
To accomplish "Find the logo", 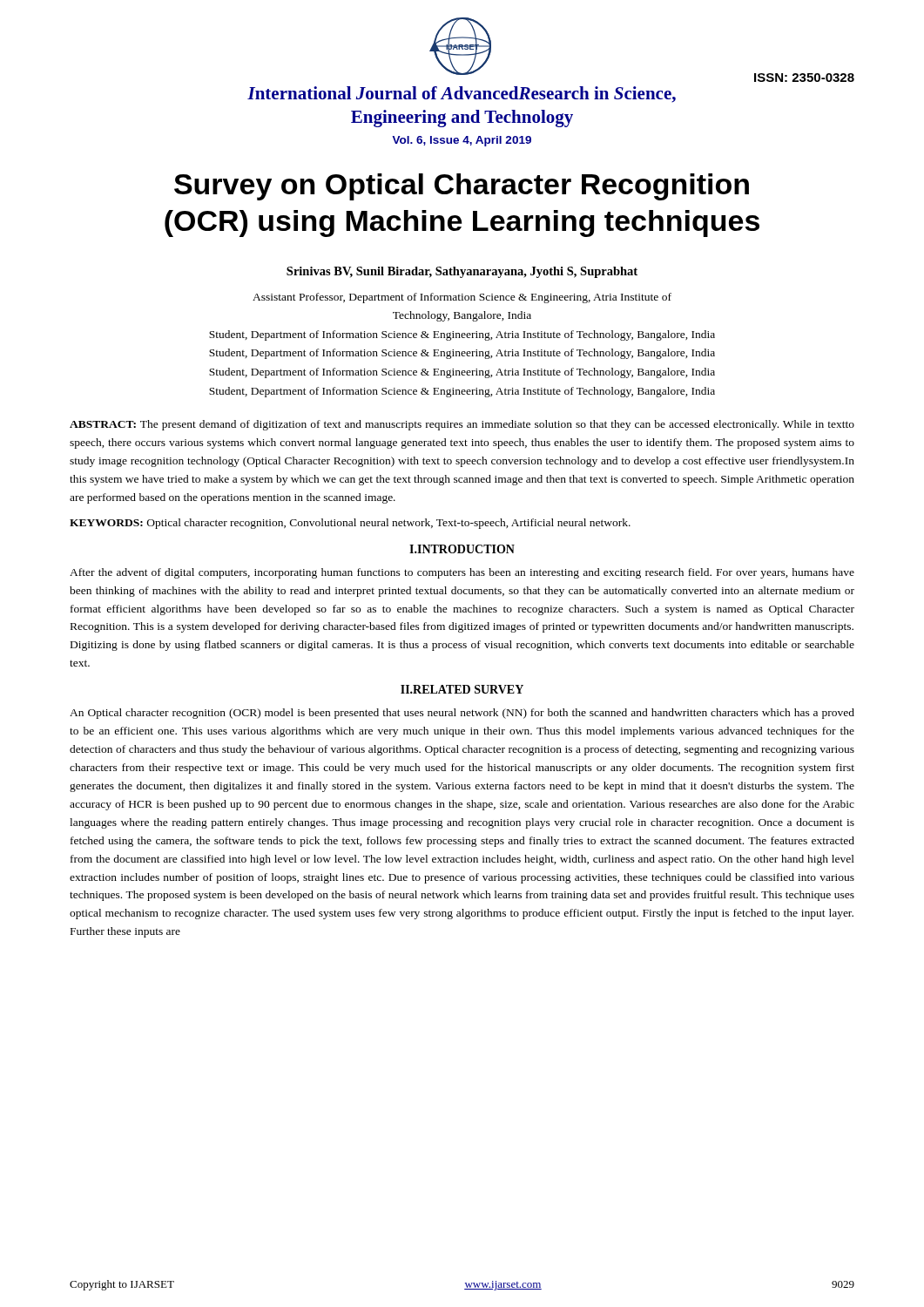I will pyautogui.click(x=462, y=40).
